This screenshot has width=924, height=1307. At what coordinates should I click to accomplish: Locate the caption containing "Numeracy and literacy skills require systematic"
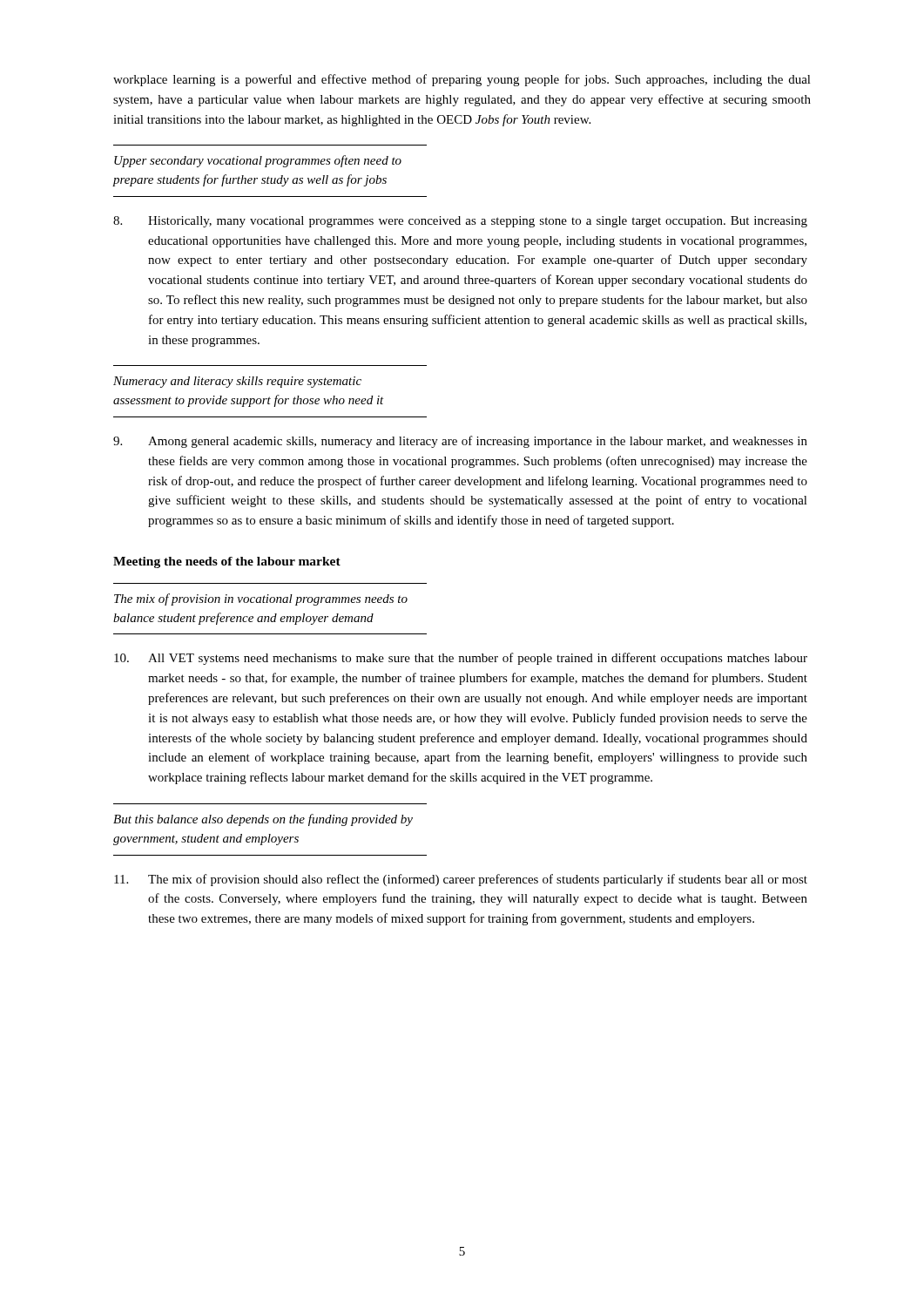tap(248, 391)
